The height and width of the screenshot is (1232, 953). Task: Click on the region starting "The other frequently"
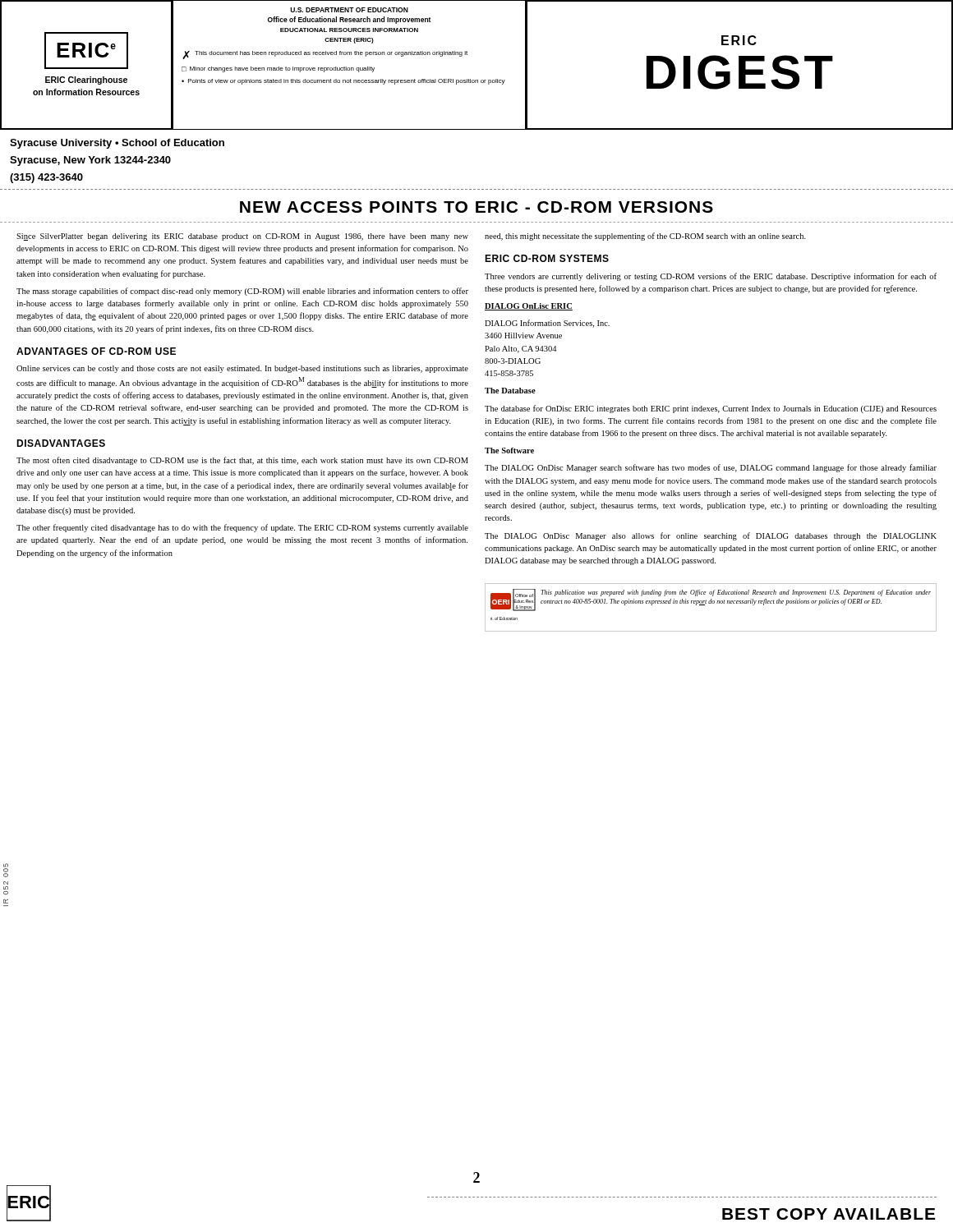click(x=242, y=540)
